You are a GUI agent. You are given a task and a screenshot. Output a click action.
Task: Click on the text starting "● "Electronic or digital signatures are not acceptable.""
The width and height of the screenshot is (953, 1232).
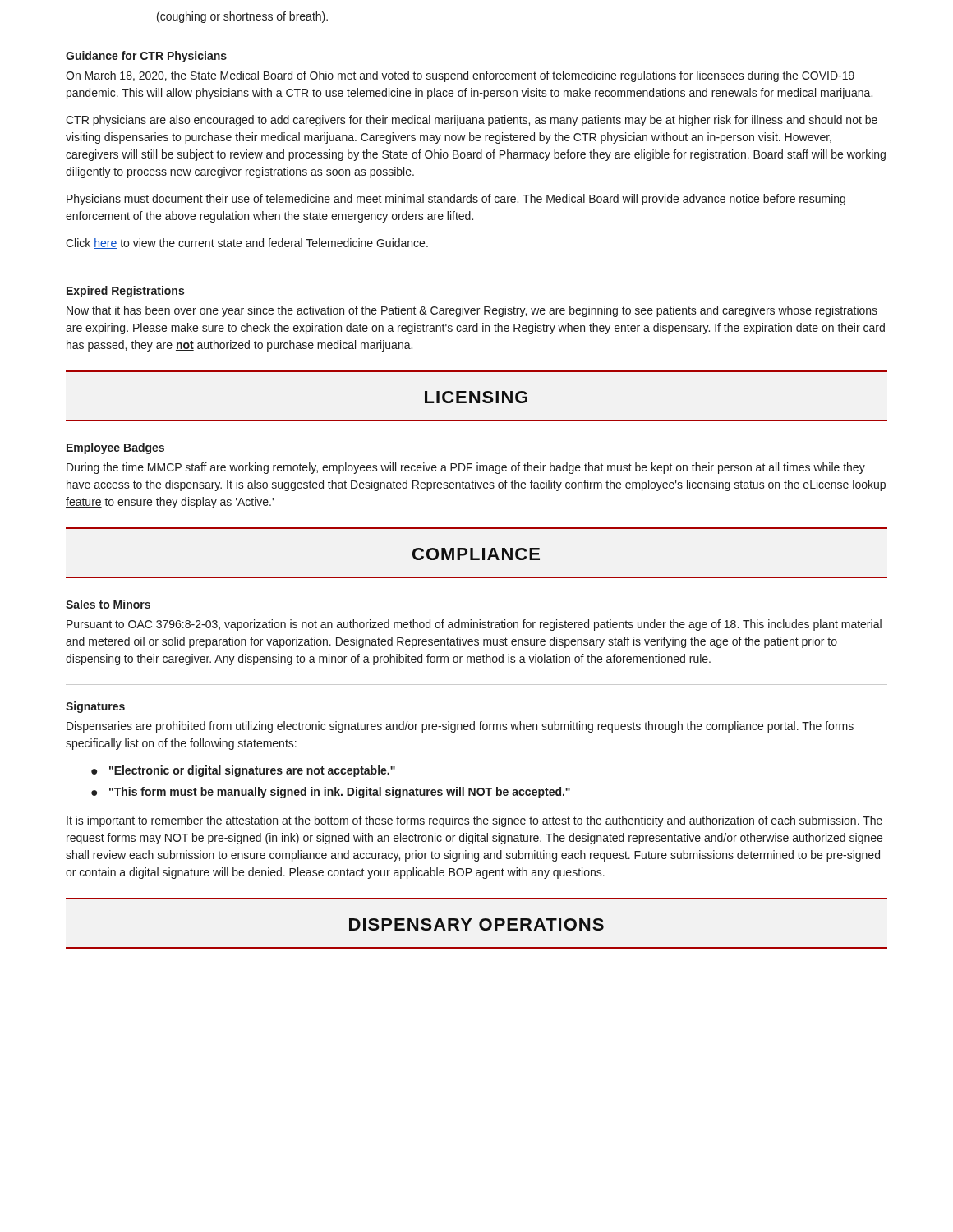coord(243,771)
